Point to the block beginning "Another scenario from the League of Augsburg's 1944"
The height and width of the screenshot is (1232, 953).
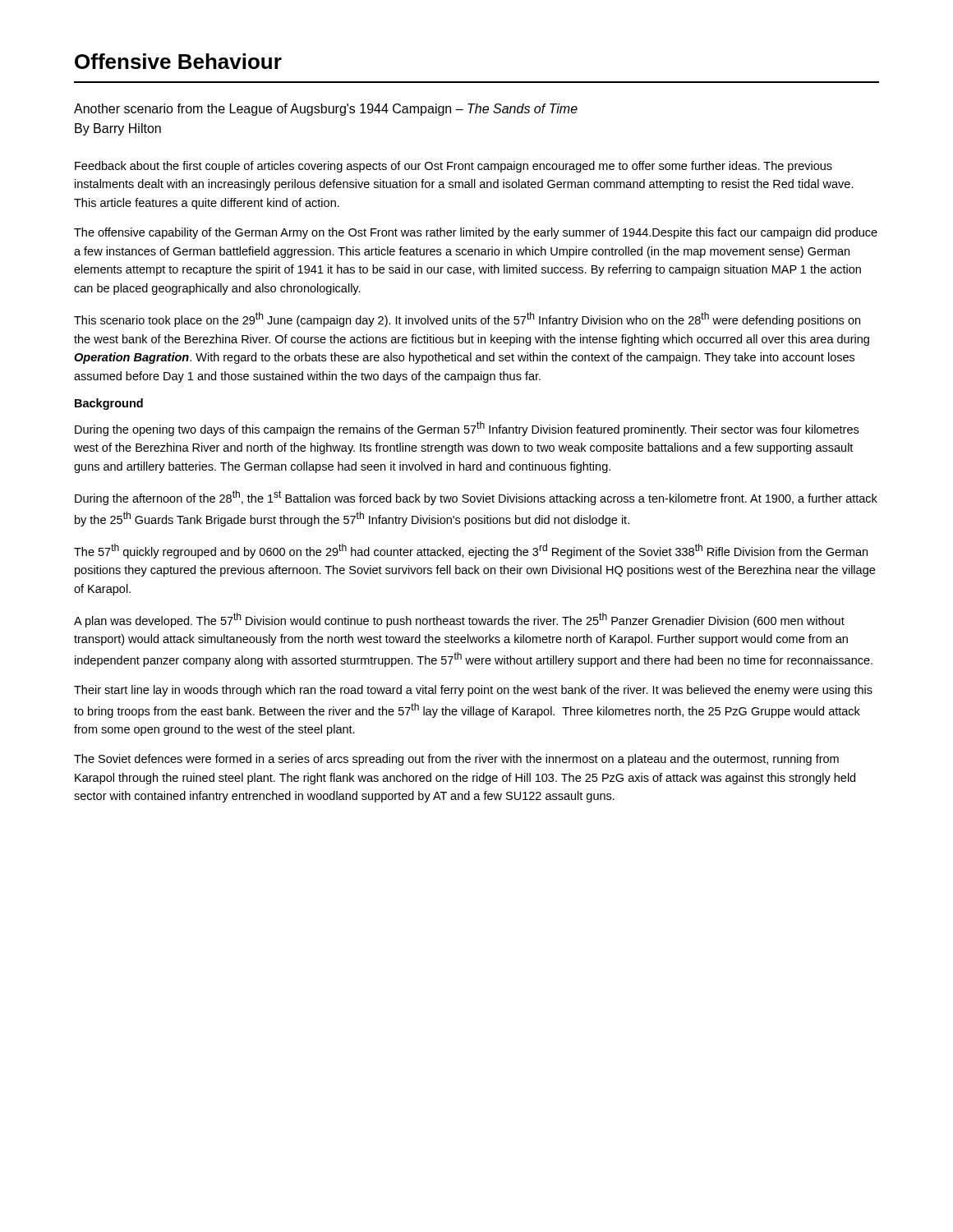click(x=326, y=119)
